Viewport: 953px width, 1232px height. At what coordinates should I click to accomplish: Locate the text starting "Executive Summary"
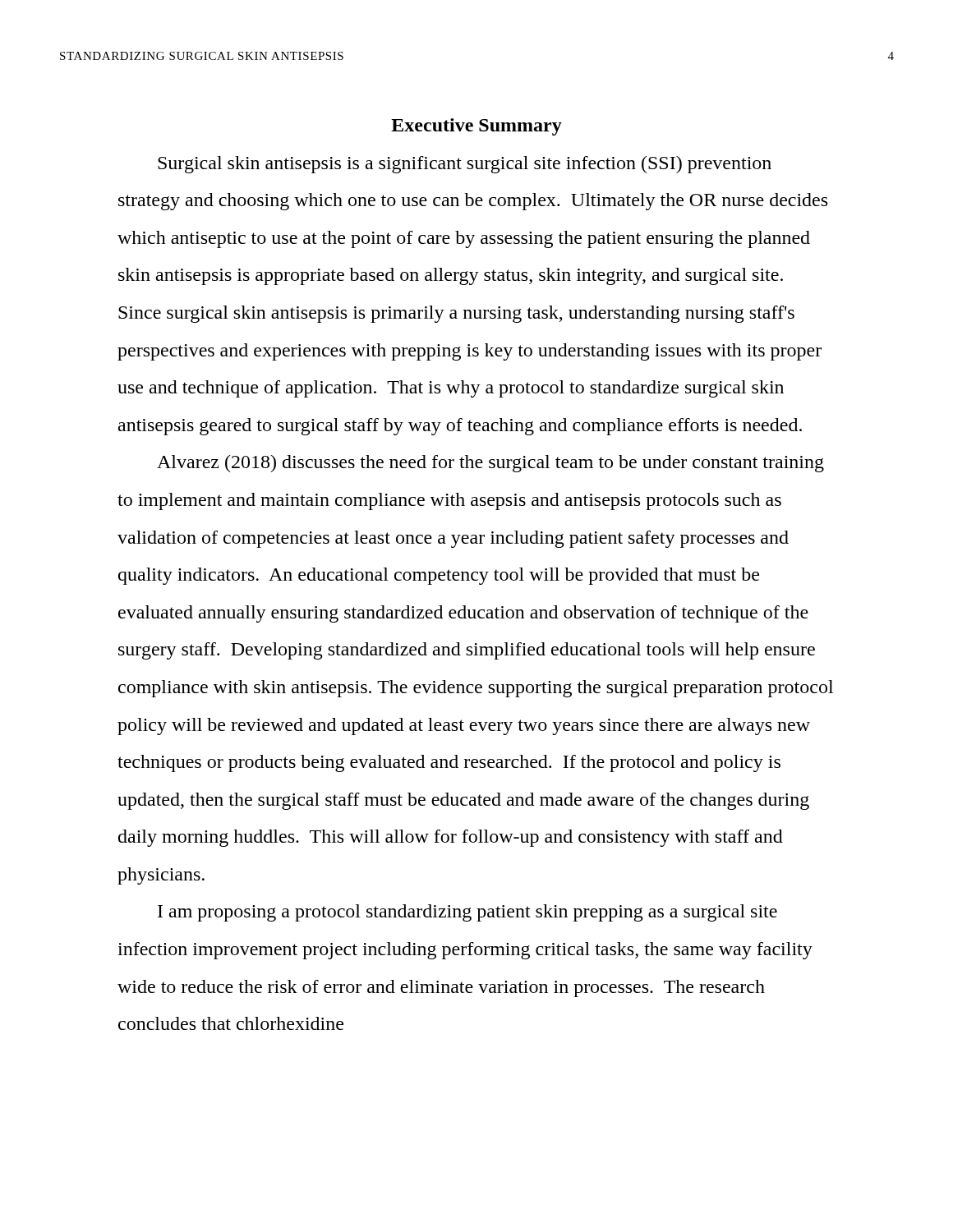476,125
